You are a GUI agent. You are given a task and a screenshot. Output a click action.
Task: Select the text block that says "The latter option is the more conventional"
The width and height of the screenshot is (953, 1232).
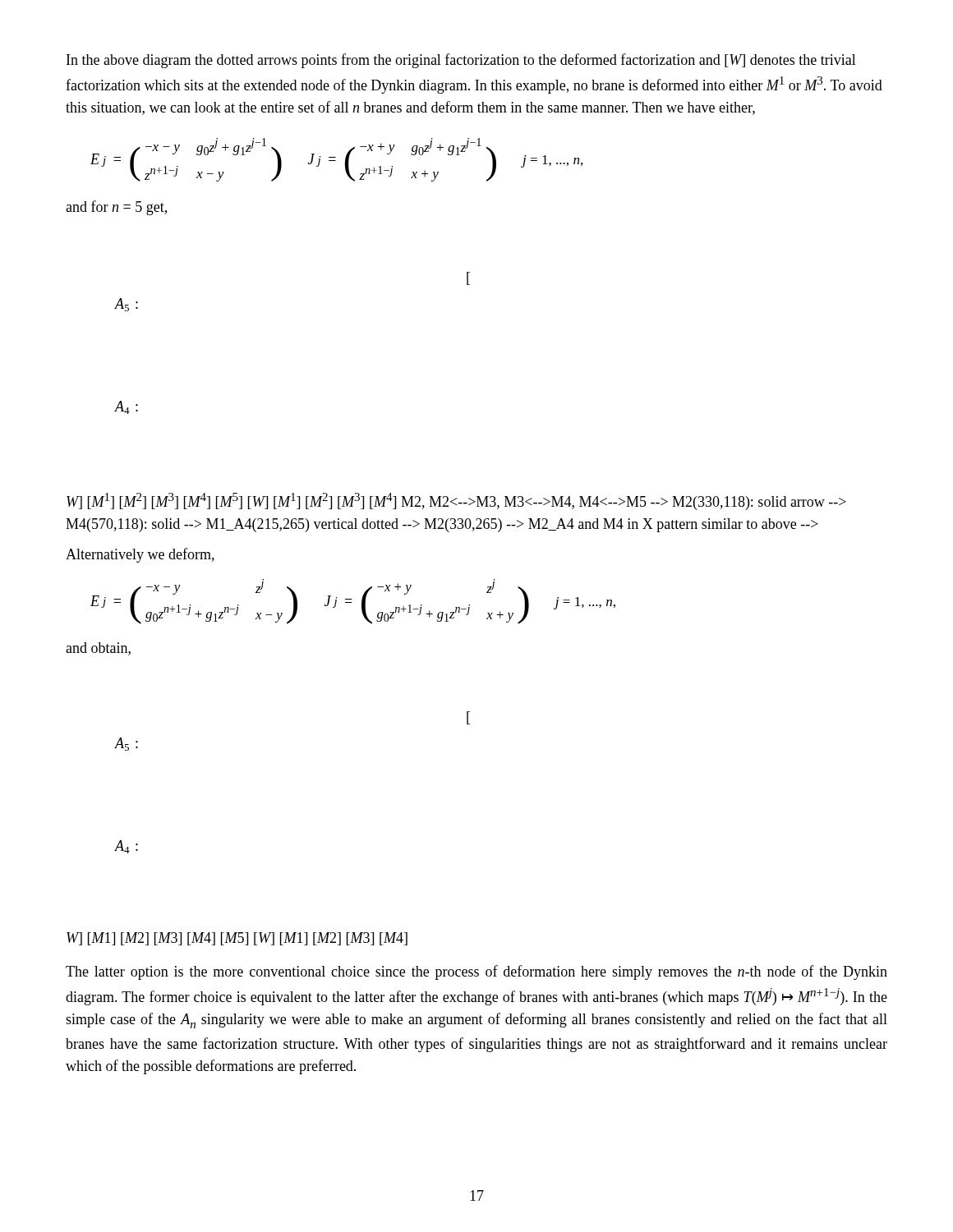click(x=476, y=1019)
